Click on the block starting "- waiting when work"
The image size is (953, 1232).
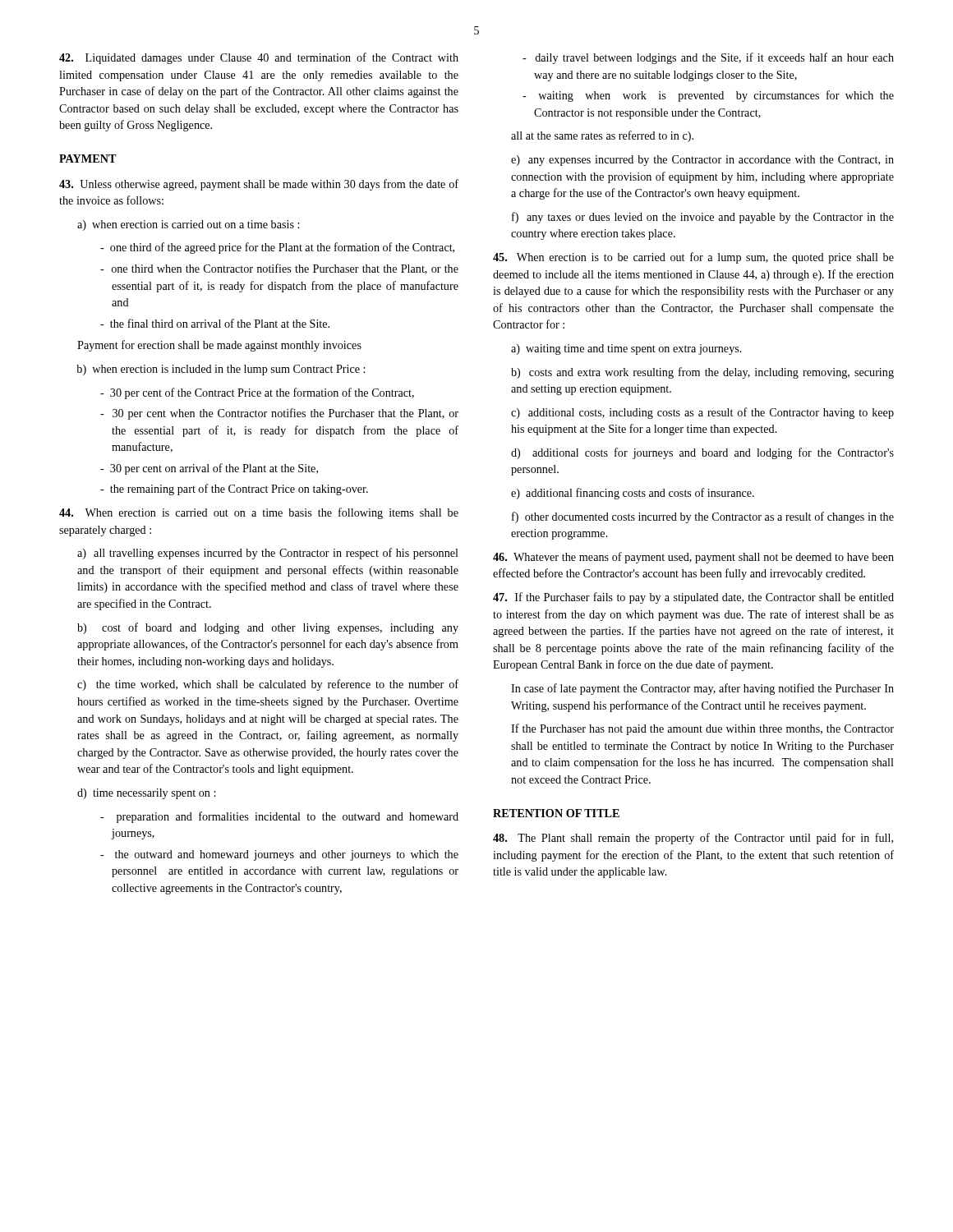click(708, 104)
